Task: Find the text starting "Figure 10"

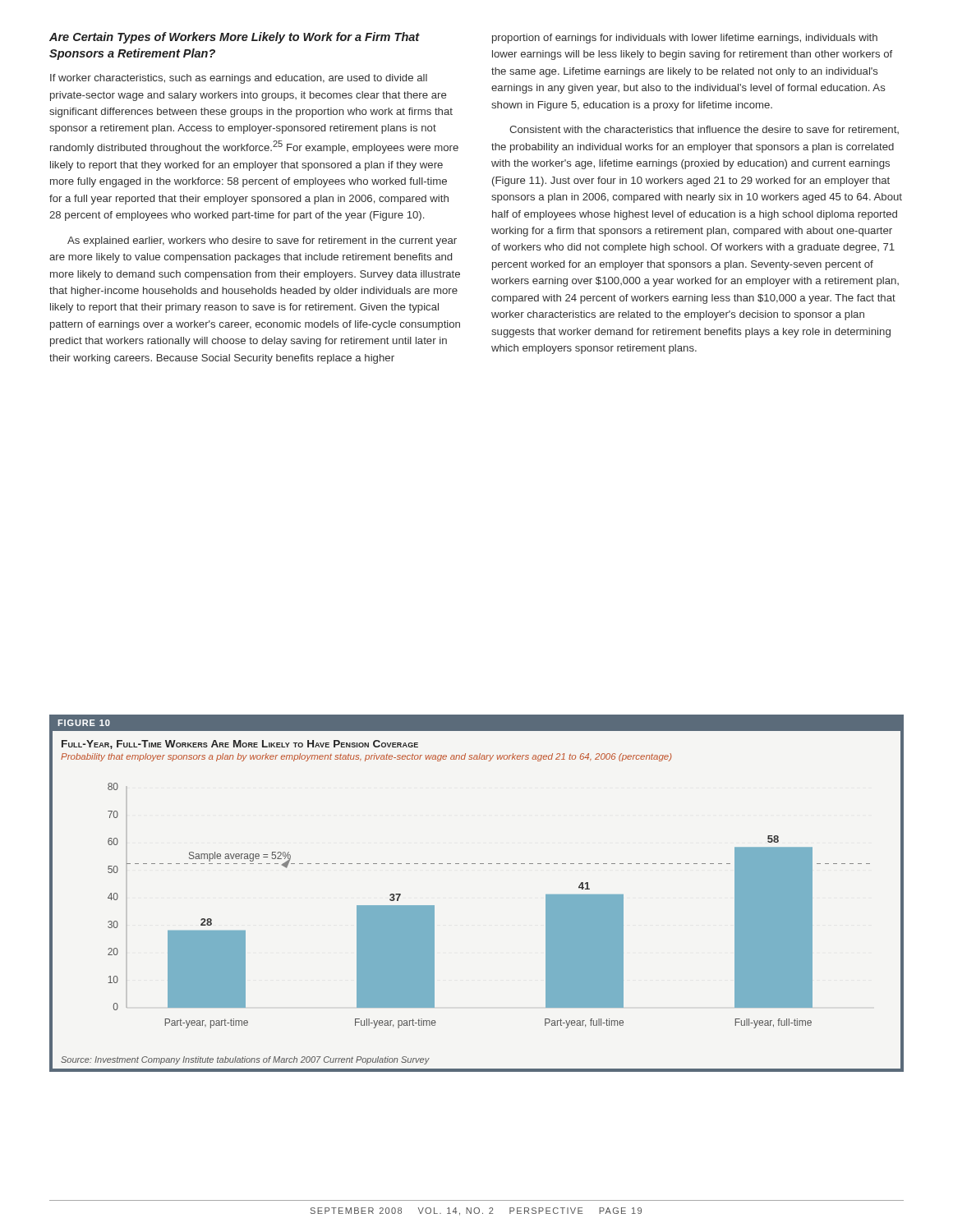Action: tap(476, 723)
